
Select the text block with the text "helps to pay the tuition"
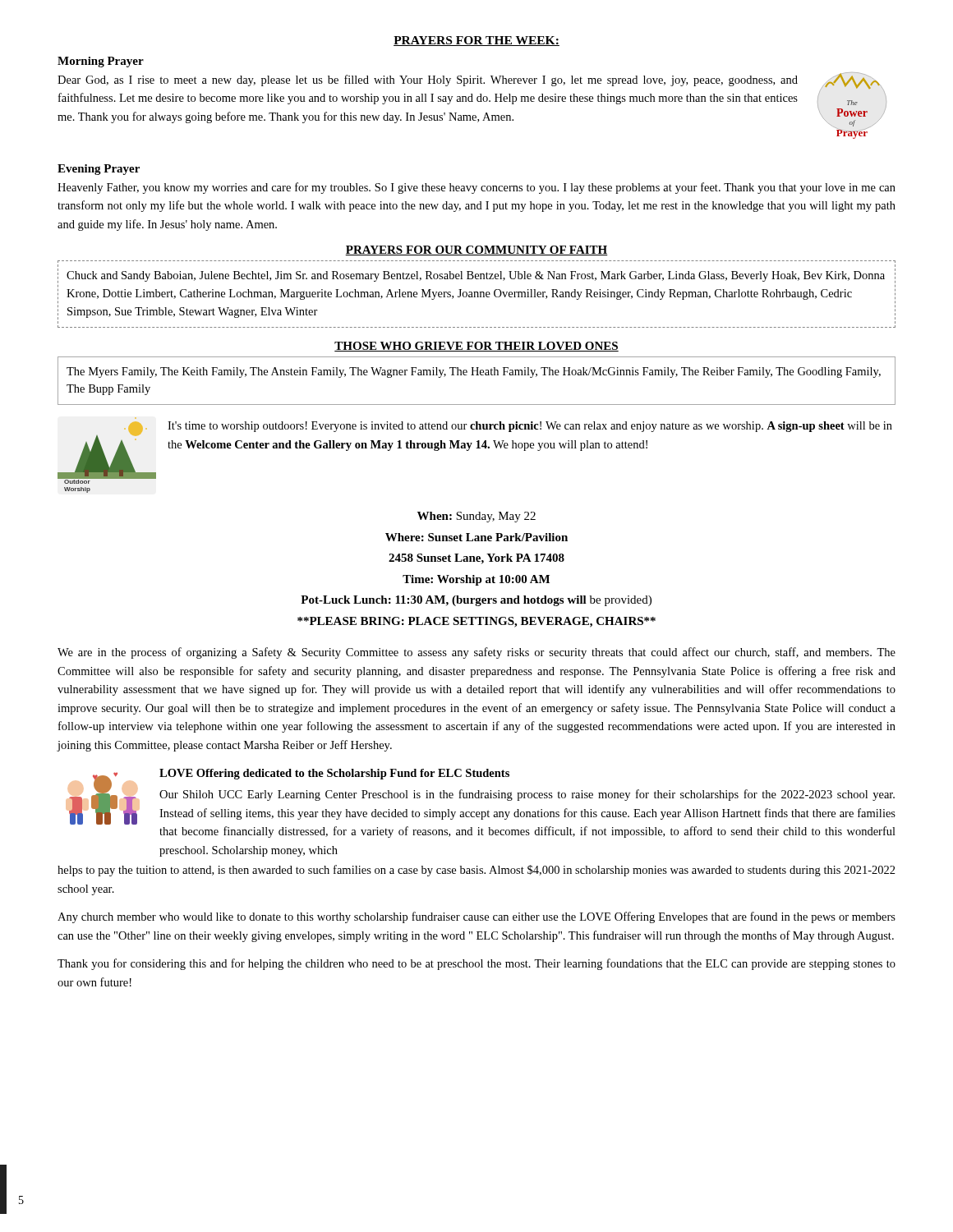[x=476, y=879]
